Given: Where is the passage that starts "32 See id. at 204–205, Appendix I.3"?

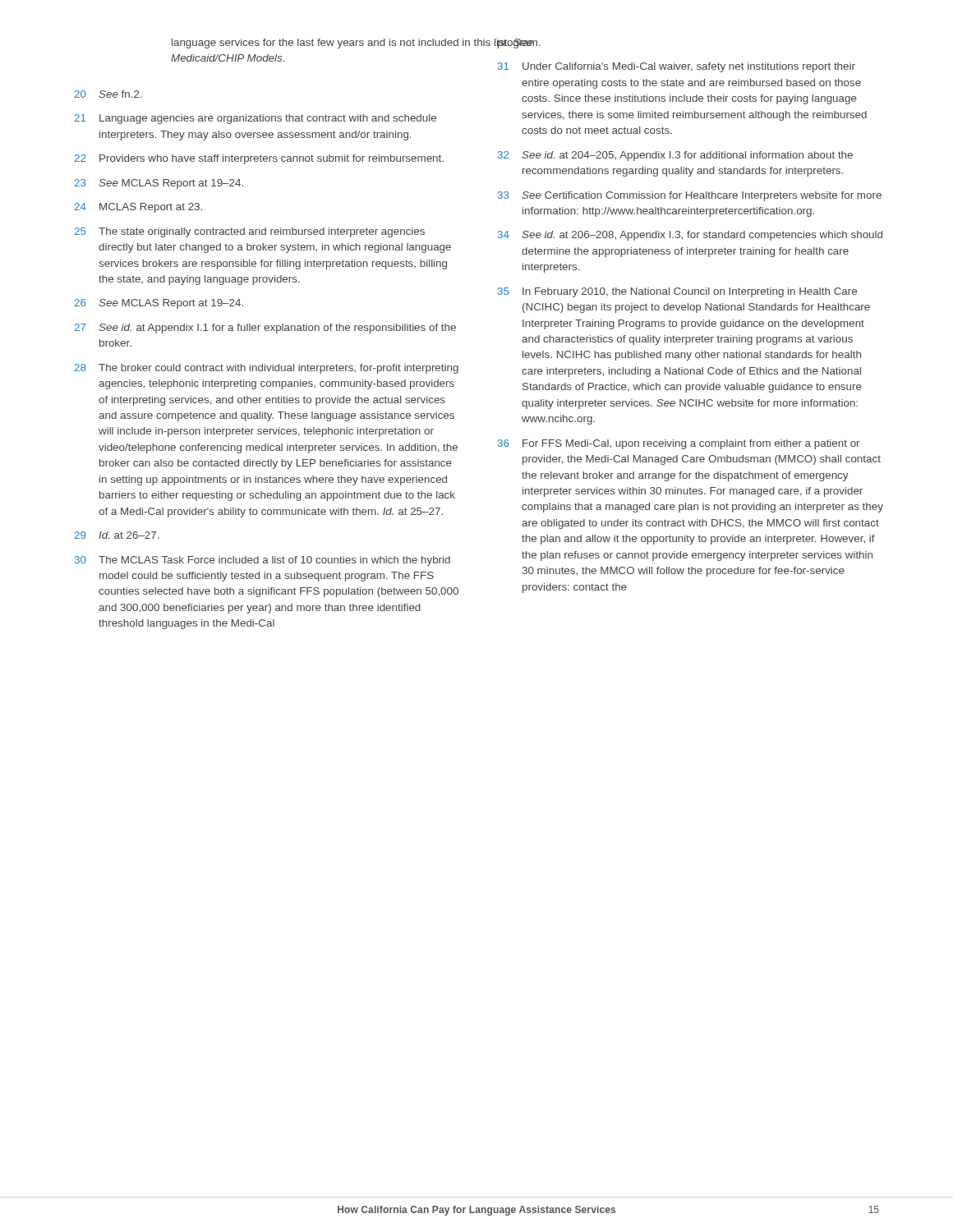Looking at the screenshot, I should coord(690,163).
